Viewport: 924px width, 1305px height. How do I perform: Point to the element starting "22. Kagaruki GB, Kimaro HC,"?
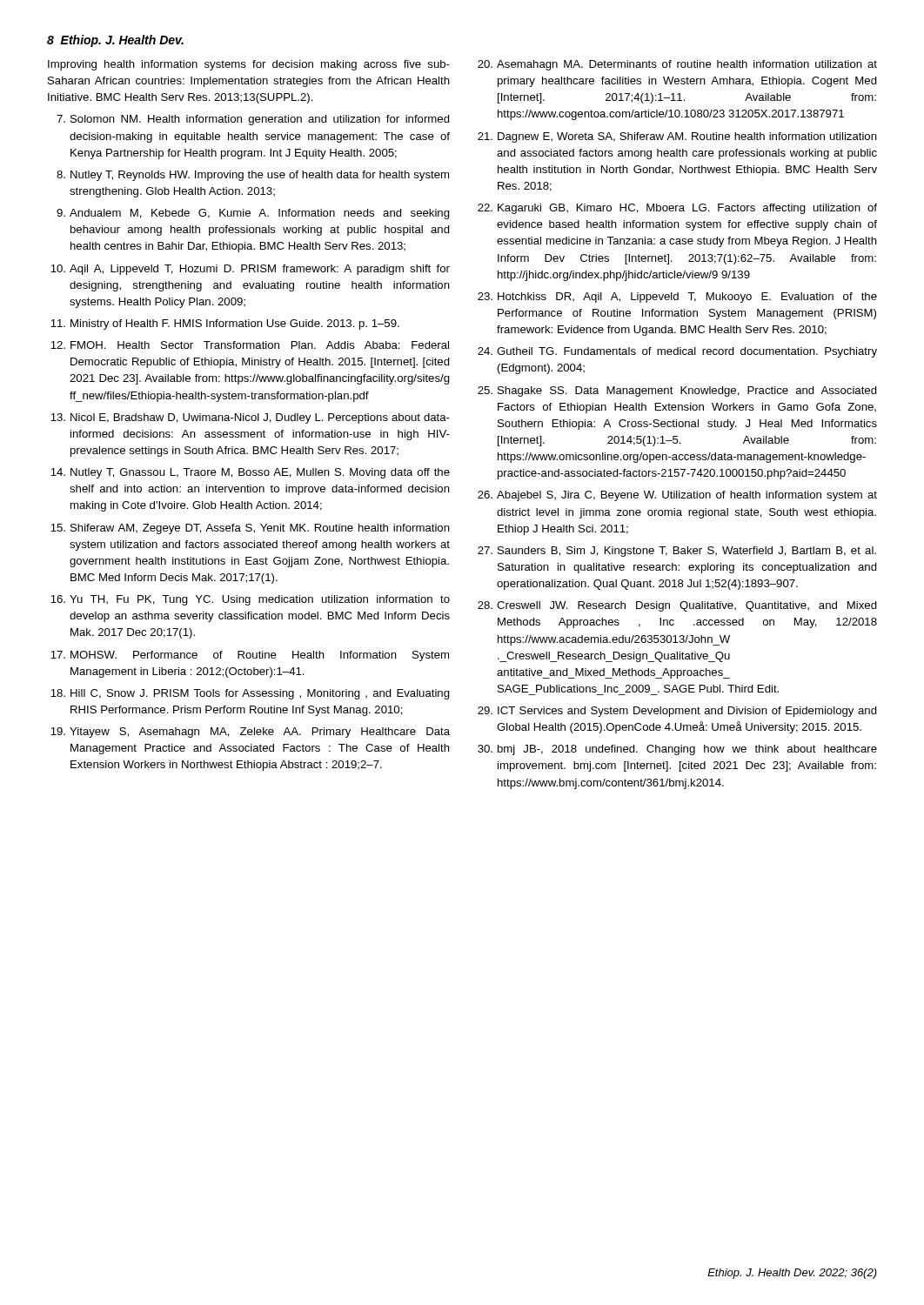point(676,241)
